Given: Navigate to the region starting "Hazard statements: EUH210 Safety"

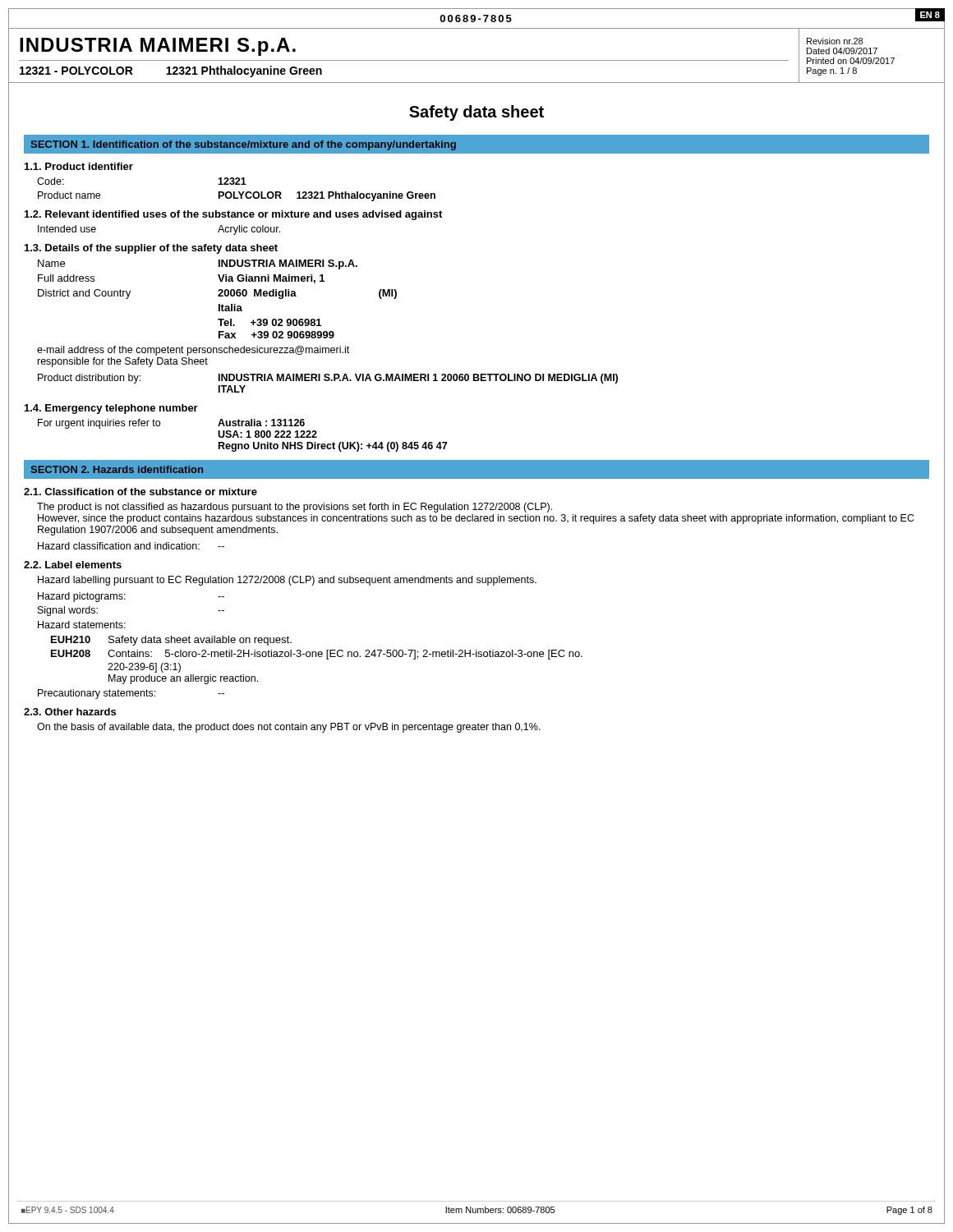Looking at the screenshot, I should (476, 652).
